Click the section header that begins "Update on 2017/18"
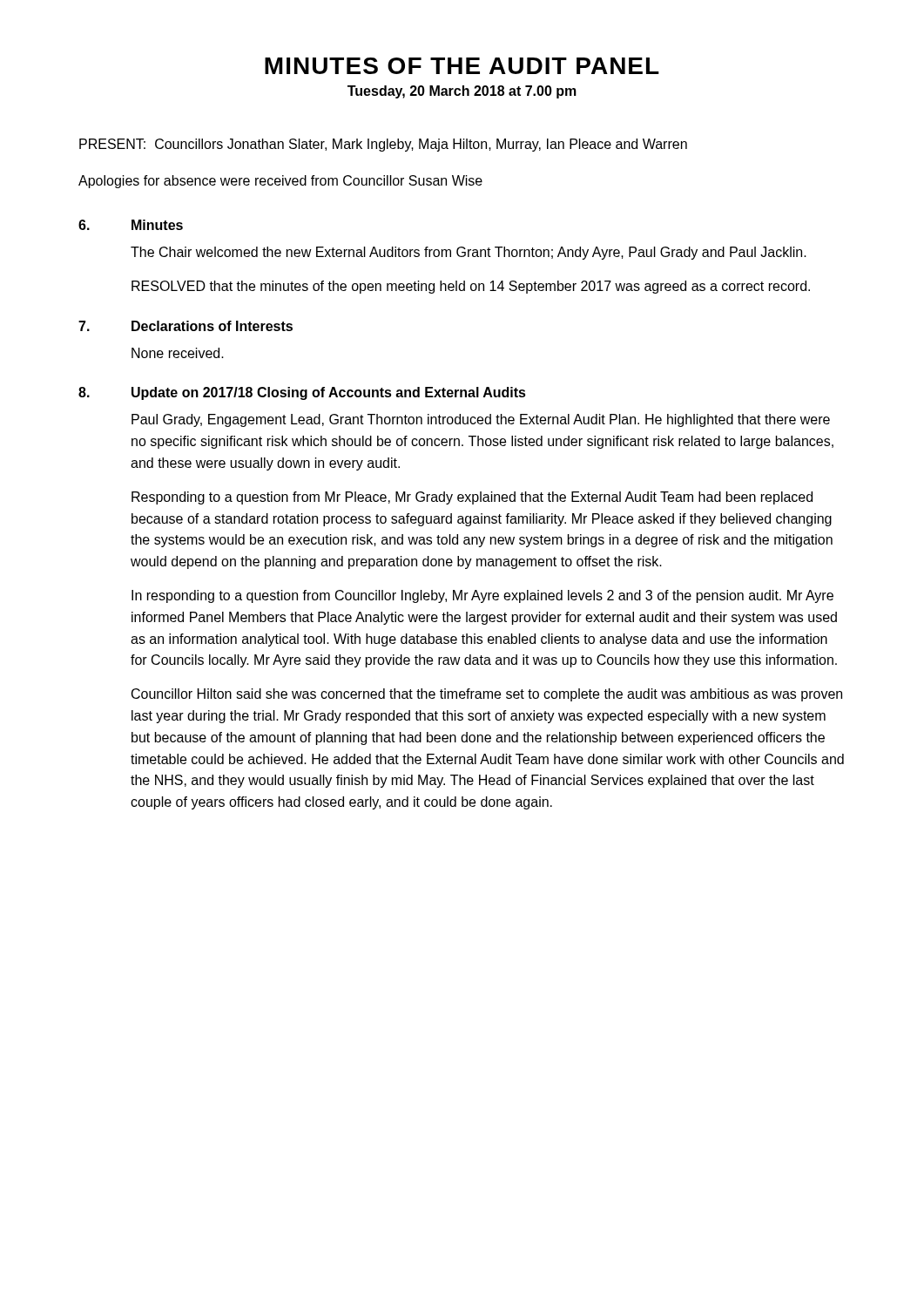The image size is (924, 1307). coord(328,393)
